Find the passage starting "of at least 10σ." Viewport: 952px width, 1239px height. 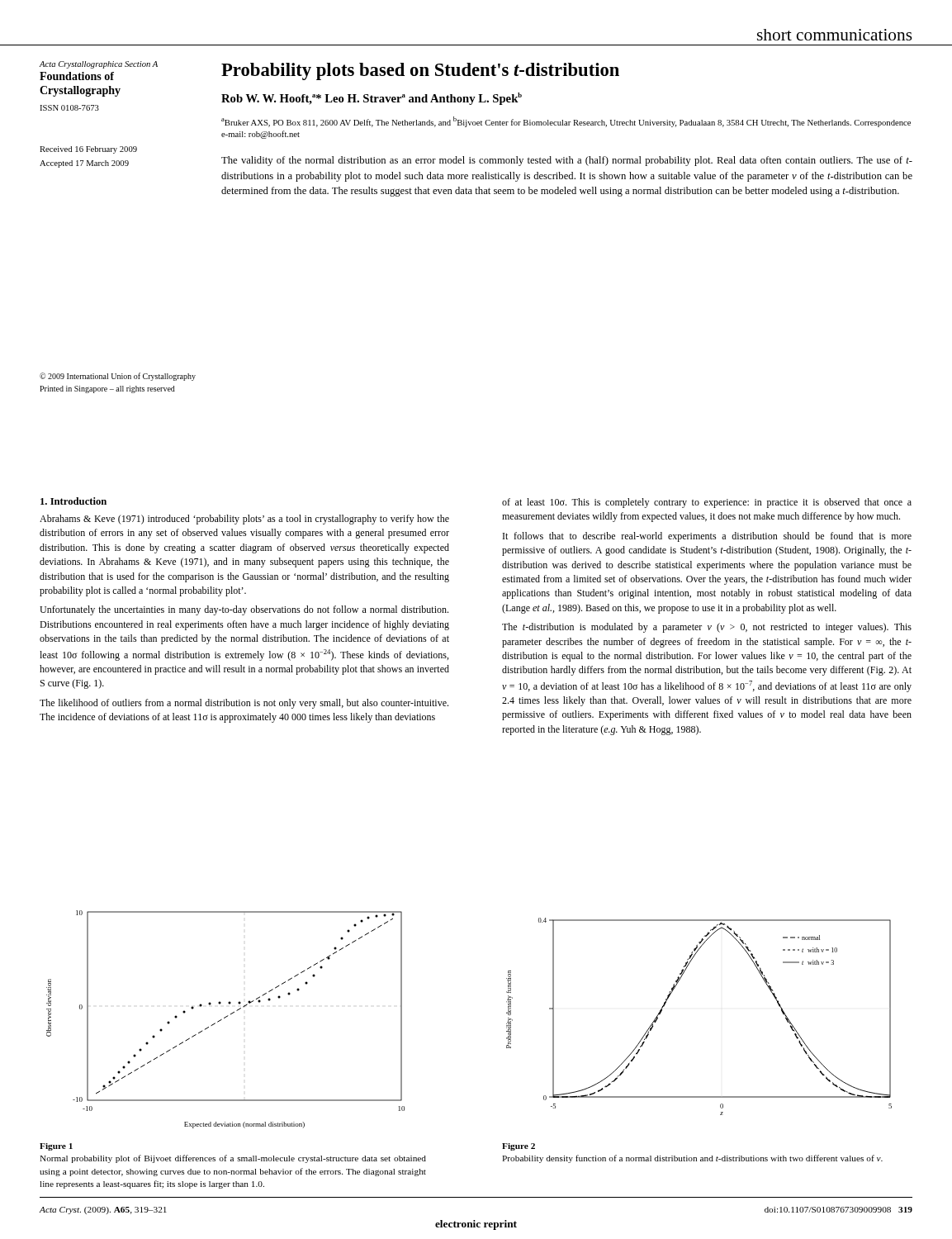pyautogui.click(x=707, y=616)
